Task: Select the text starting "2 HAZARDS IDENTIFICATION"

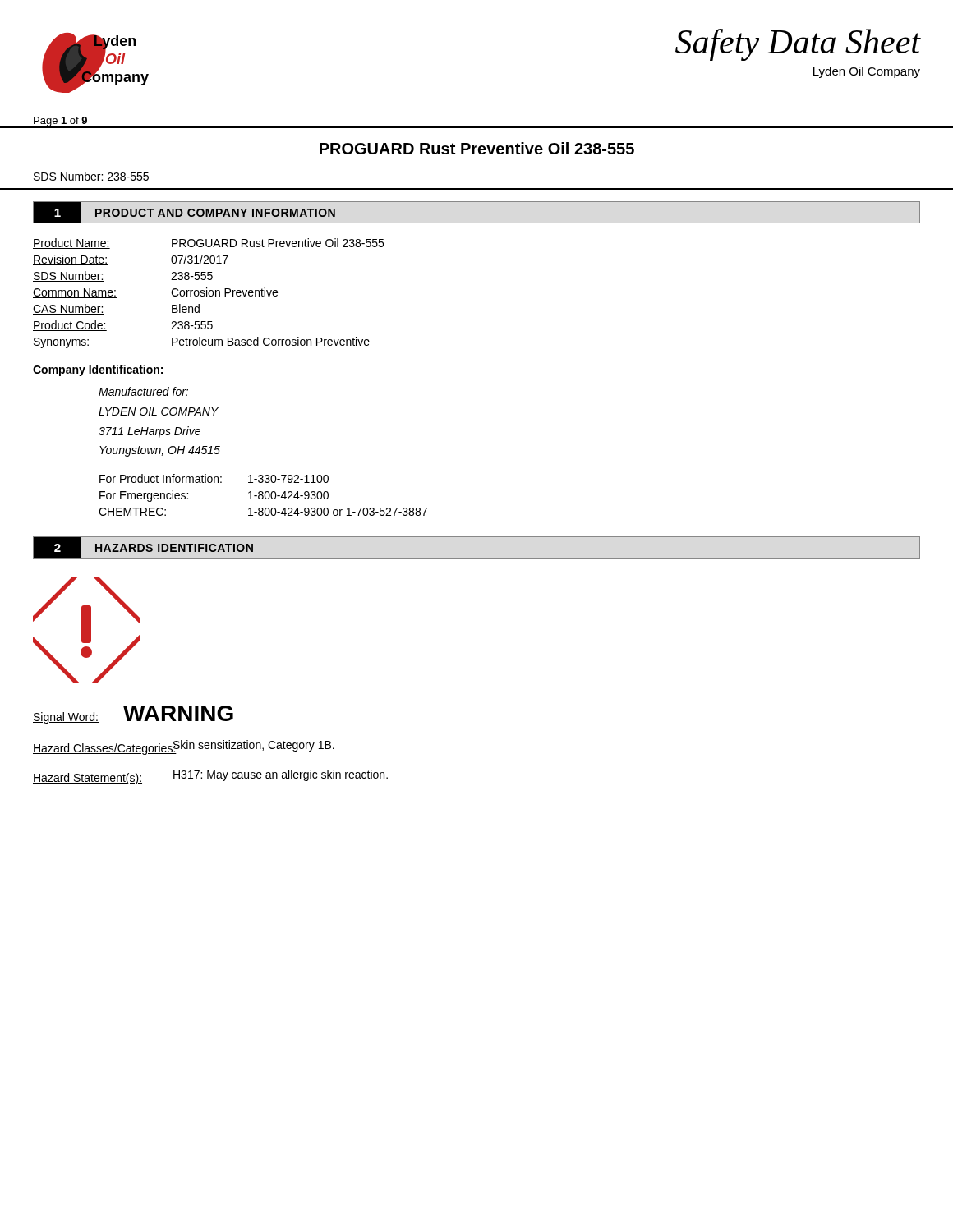Action: pos(150,548)
